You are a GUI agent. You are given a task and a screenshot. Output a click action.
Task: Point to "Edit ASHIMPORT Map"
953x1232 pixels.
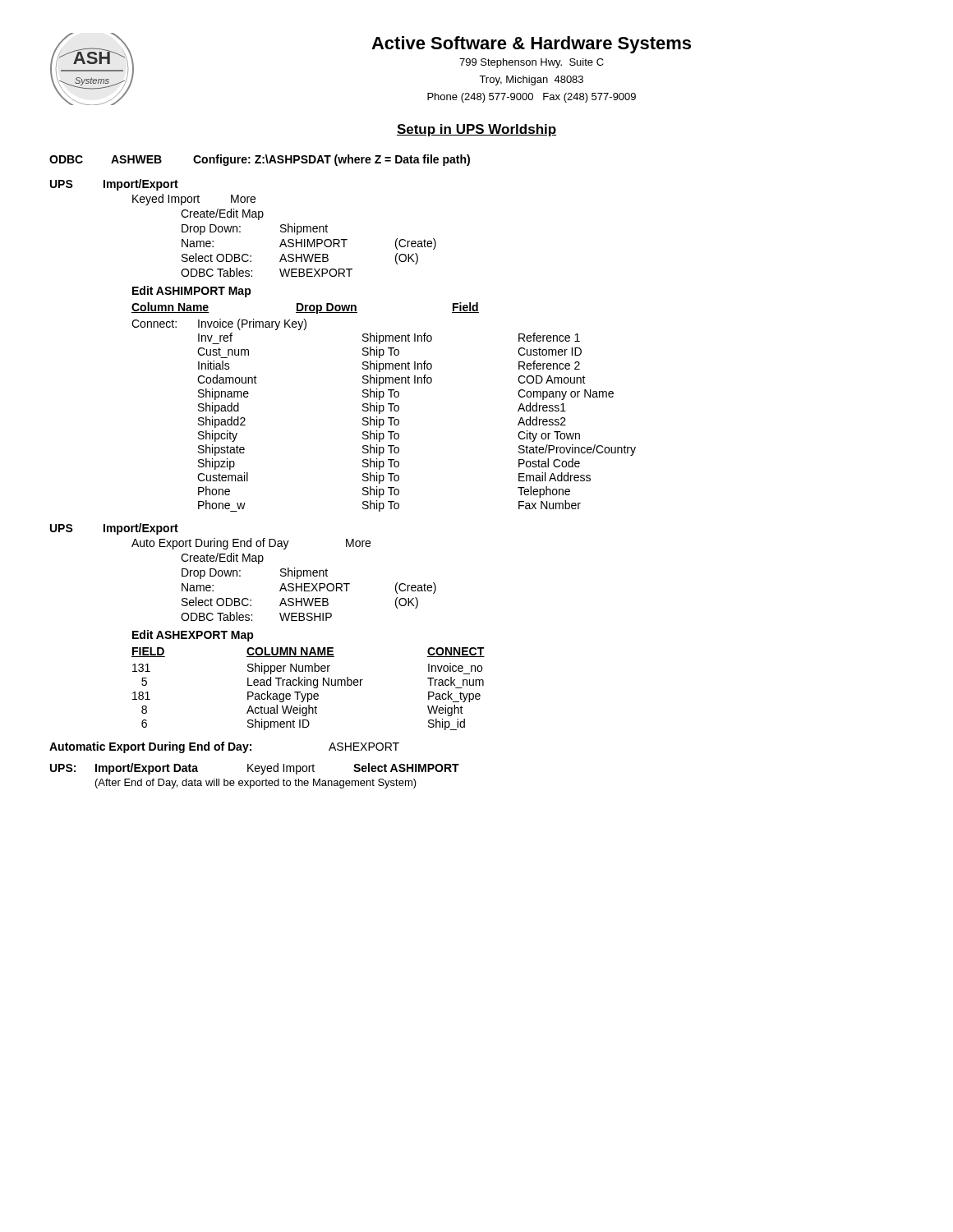[191, 291]
